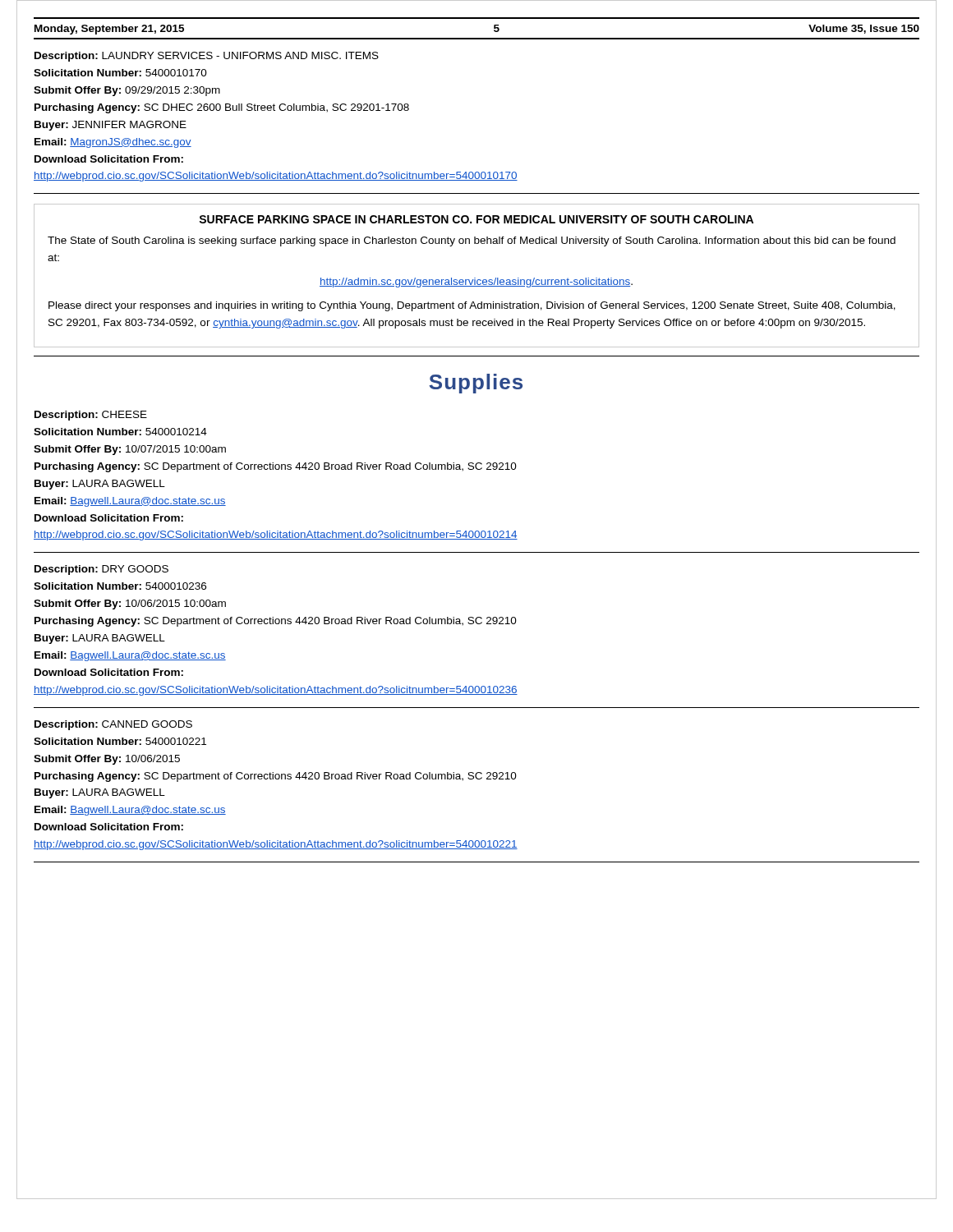Select the text block with the text "Description: LAUNDRY SERVICES - UNIFORMS AND MISC."
Screen dimensions: 1232x953
point(207,57)
